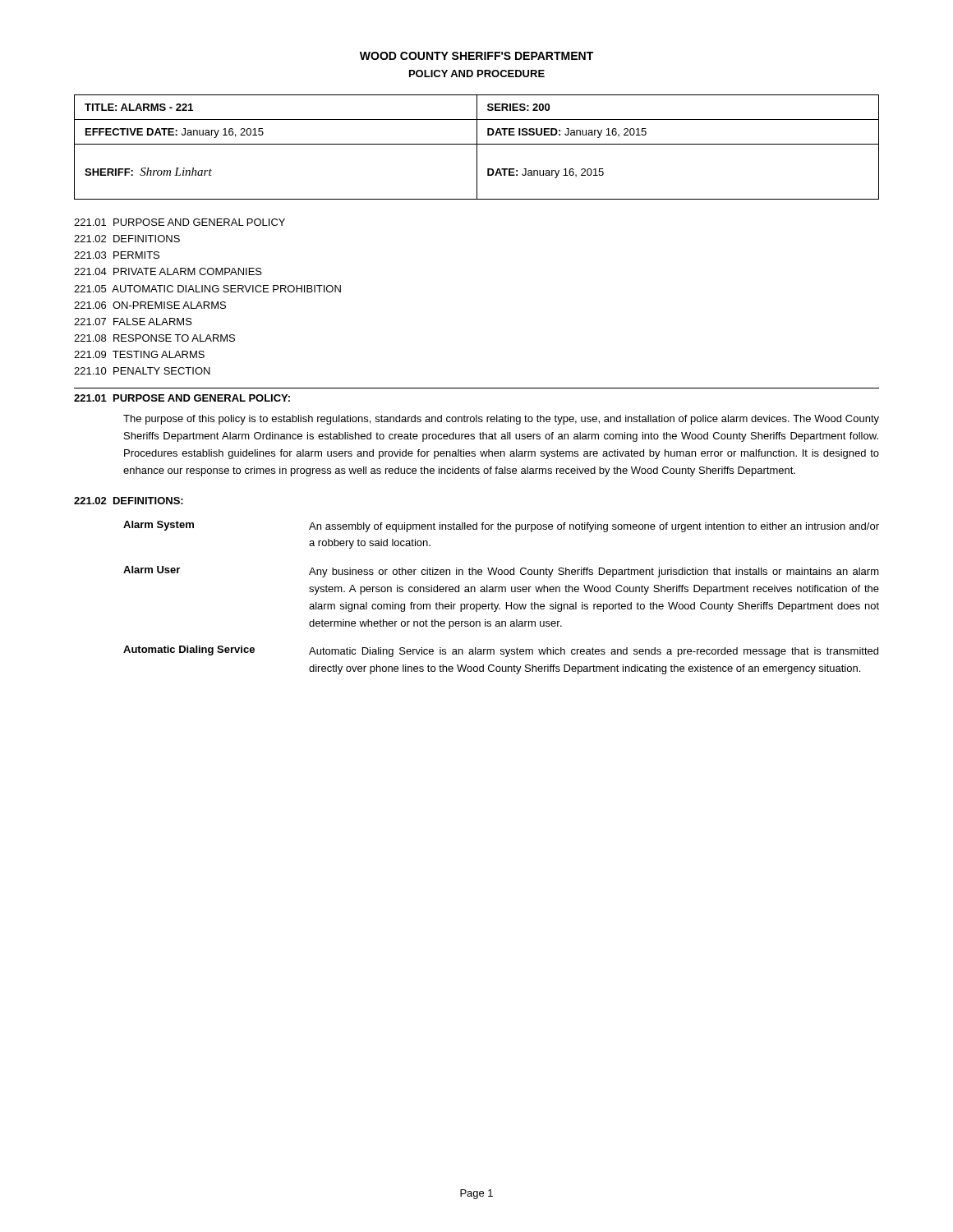The width and height of the screenshot is (953, 1232).
Task: Click on the passage starting "221.02 DEFINITIONS:"
Action: [x=129, y=500]
